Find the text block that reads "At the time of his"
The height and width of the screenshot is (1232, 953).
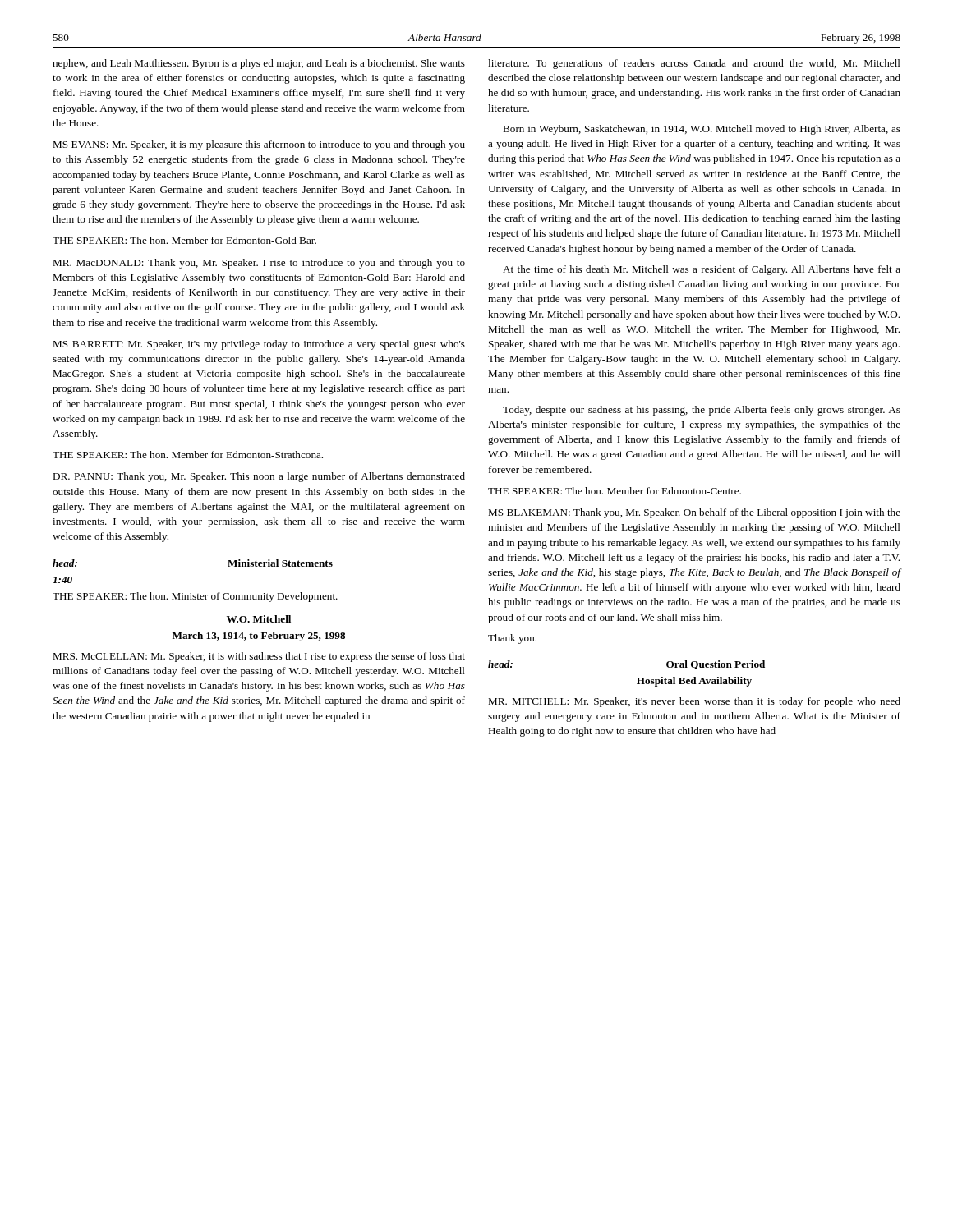[694, 329]
